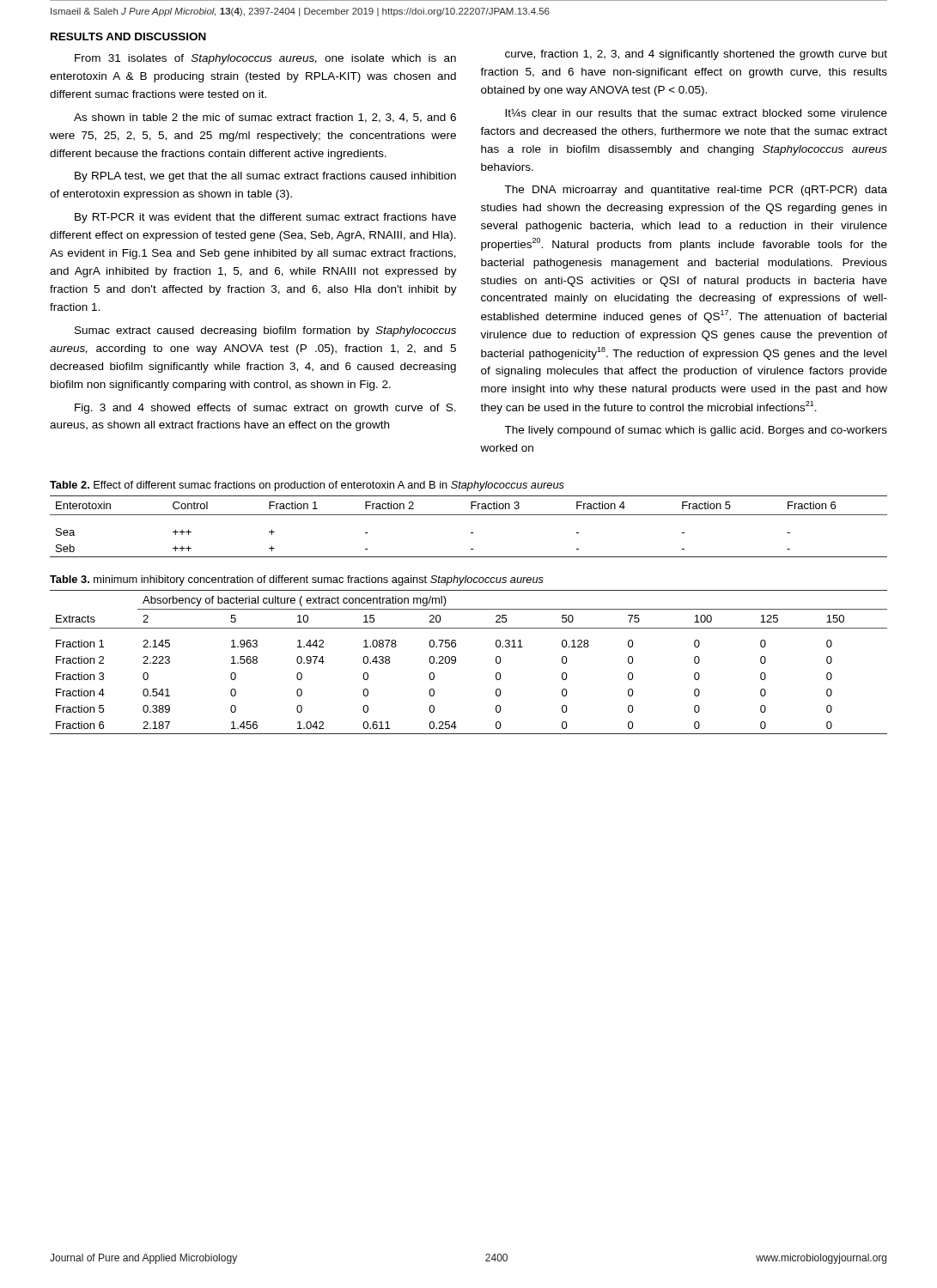Select the text block that says "Sumac extract caused decreasing biofilm formation by Staphylococcus"
This screenshot has width=937, height=1288.
[253, 357]
